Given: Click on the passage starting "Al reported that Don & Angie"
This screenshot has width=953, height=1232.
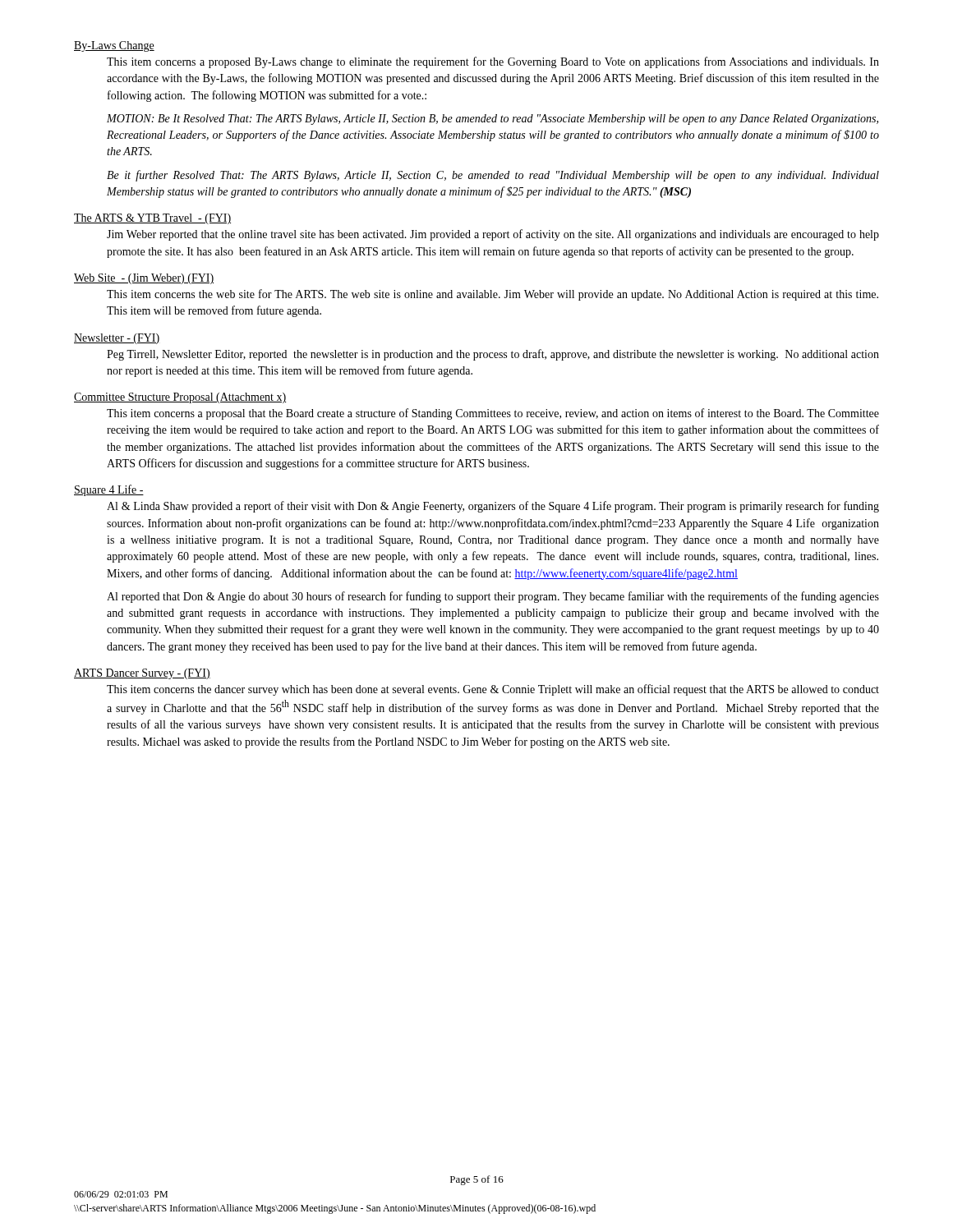Looking at the screenshot, I should (x=493, y=622).
